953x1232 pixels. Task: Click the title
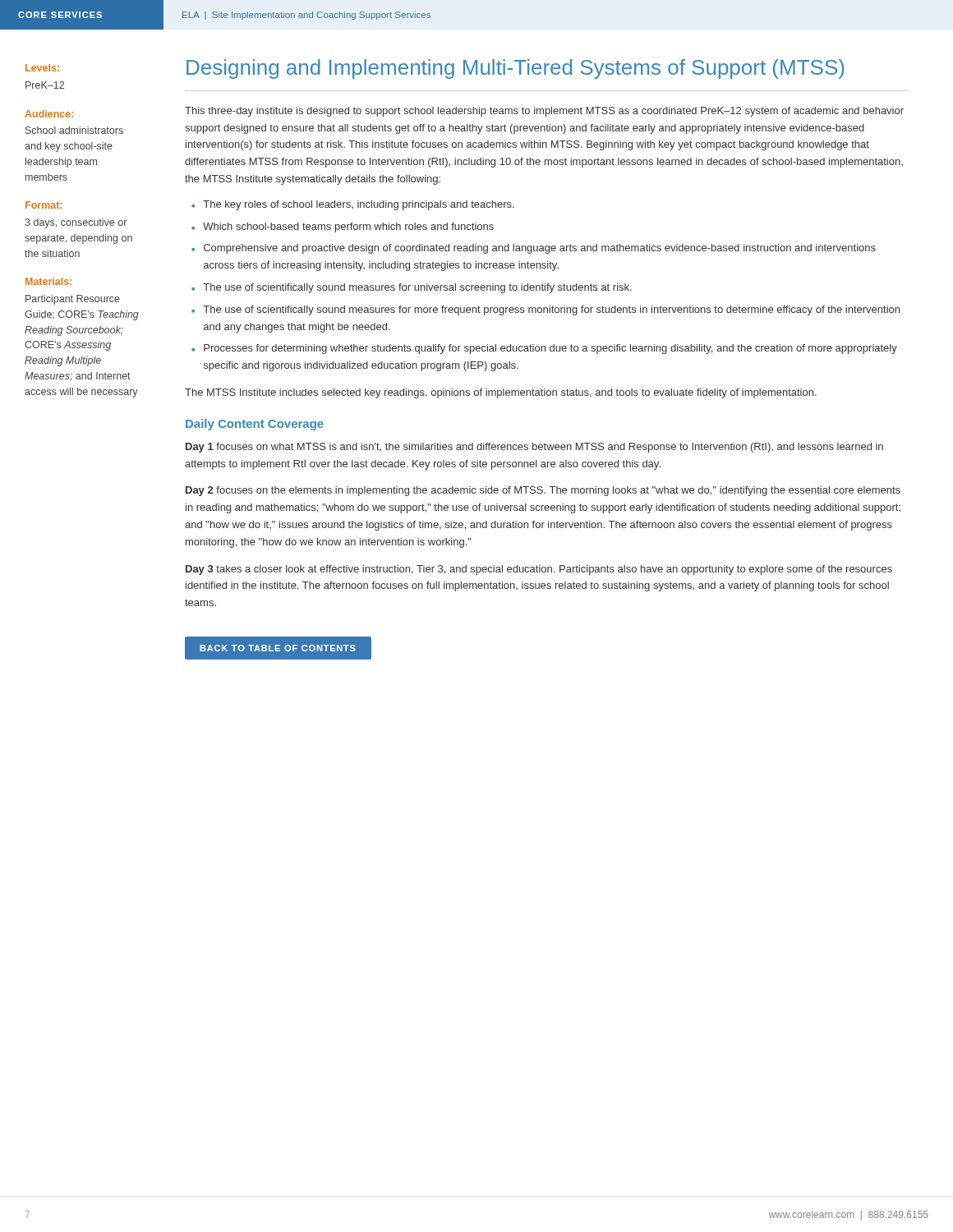(x=515, y=67)
